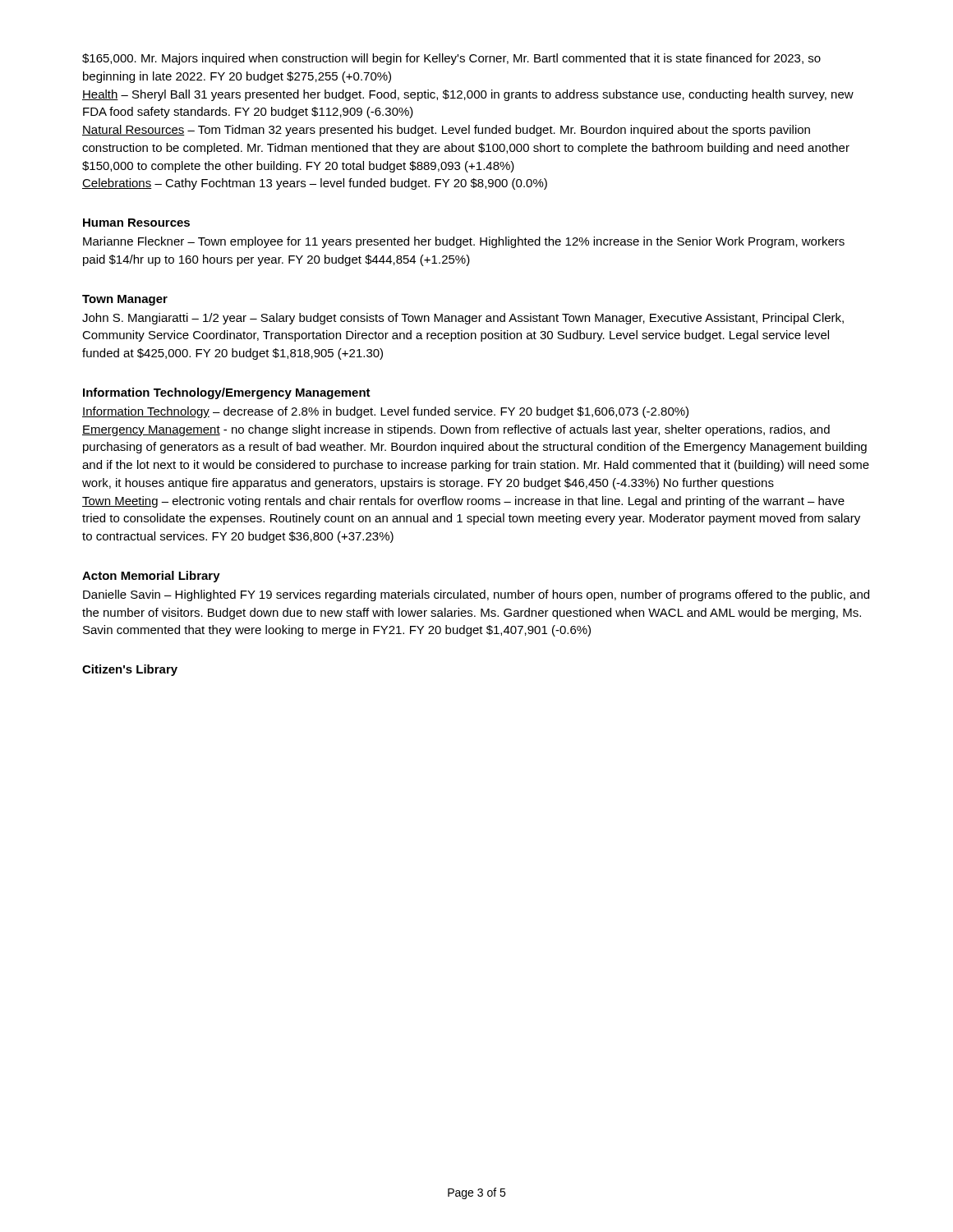Point to "Citizen's Library"
This screenshot has width=953, height=1232.
tap(130, 669)
